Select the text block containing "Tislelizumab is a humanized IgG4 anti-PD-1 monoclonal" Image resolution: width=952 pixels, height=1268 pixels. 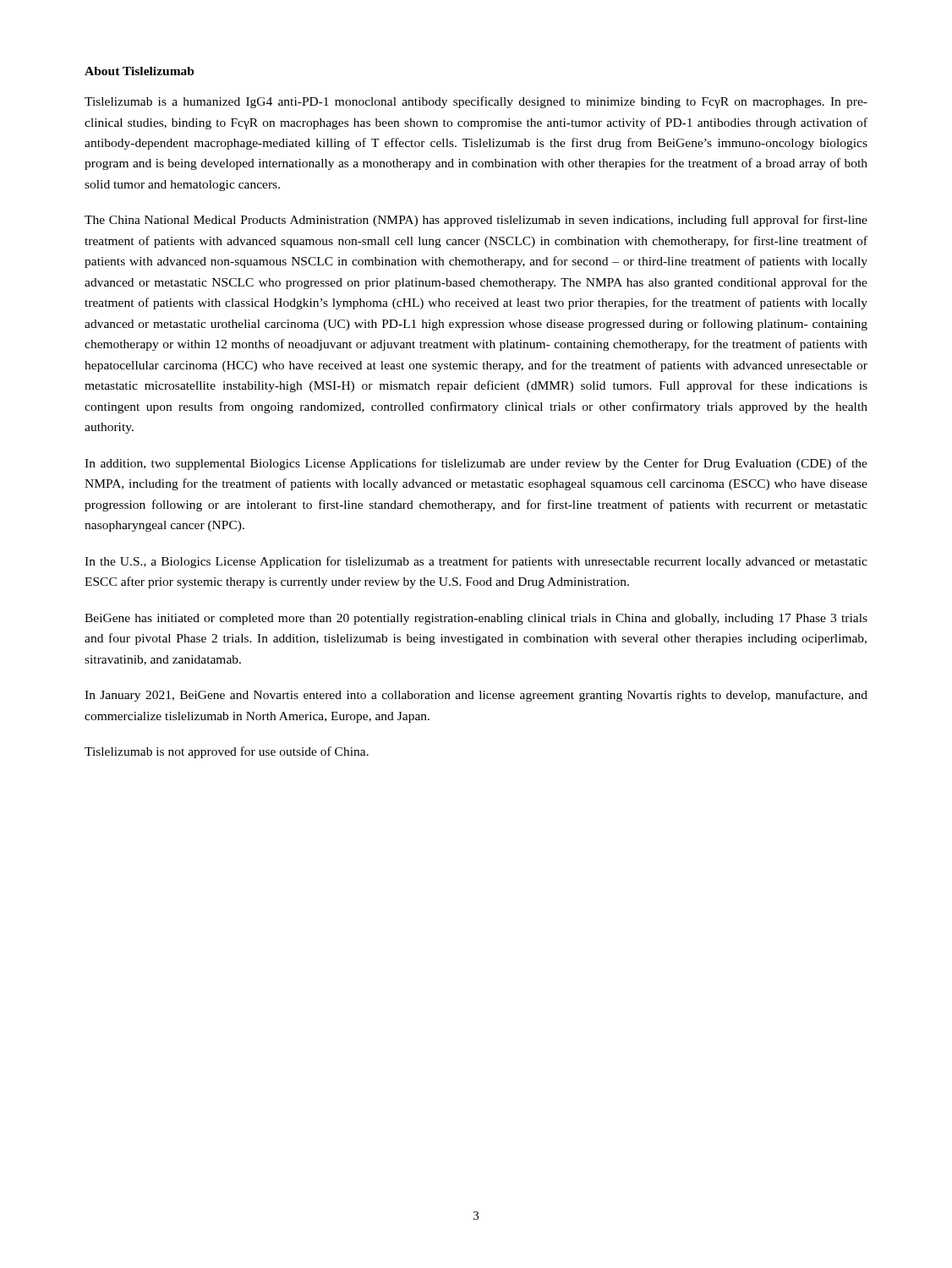click(x=476, y=142)
